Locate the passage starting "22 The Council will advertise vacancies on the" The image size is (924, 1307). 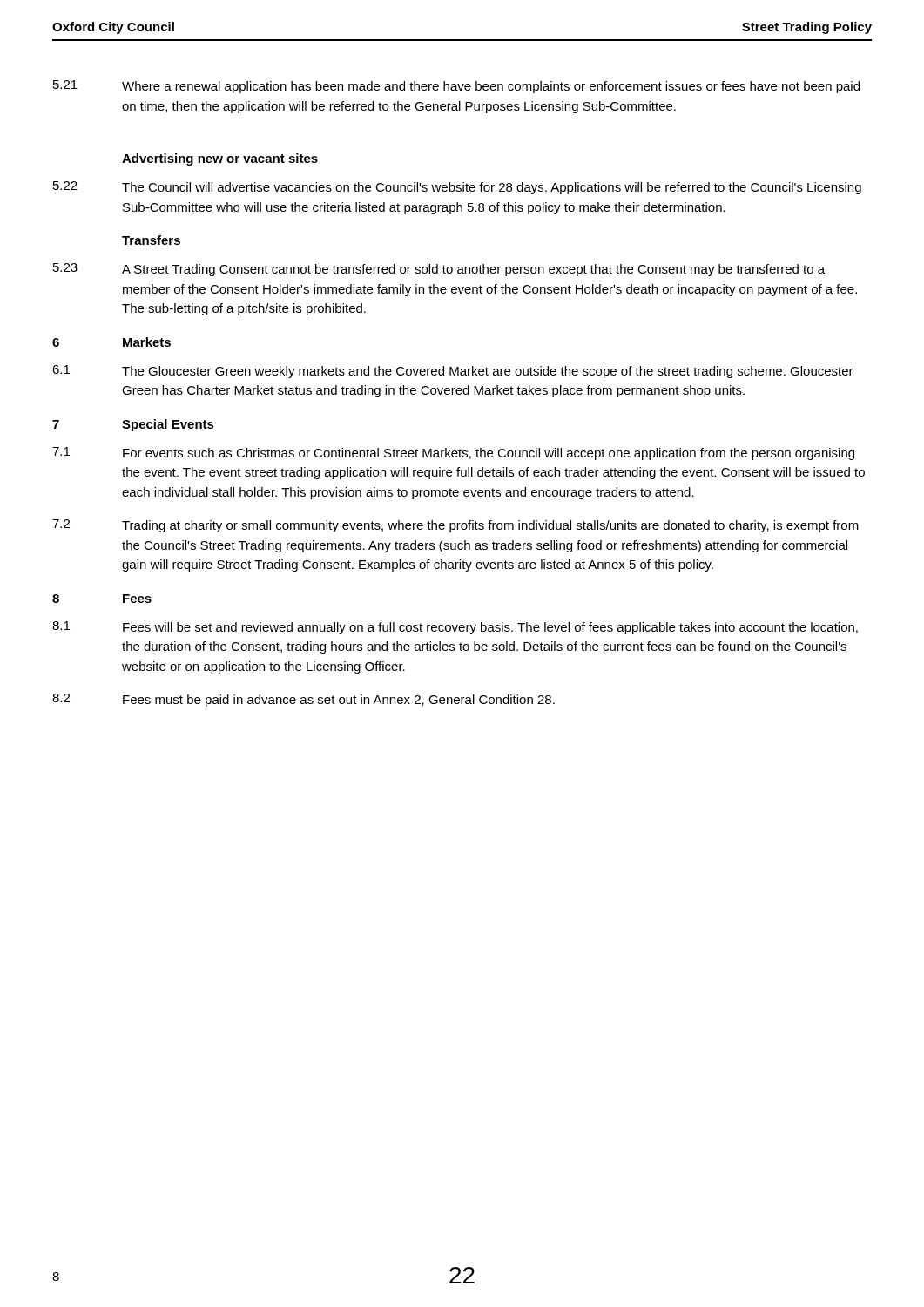[462, 197]
